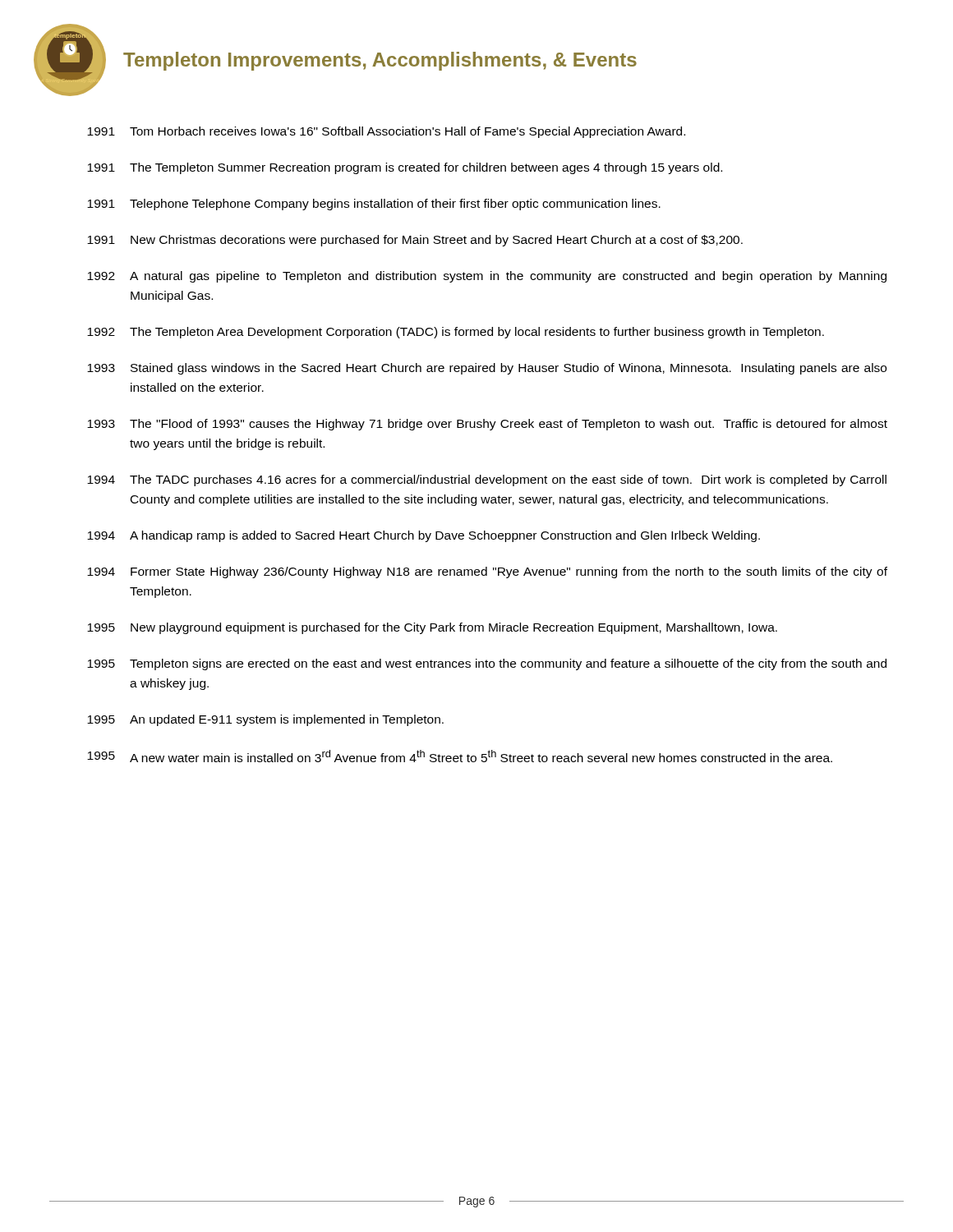Locate the element starting "1992 The Templeton Area"
The height and width of the screenshot is (1232, 953).
click(476, 332)
